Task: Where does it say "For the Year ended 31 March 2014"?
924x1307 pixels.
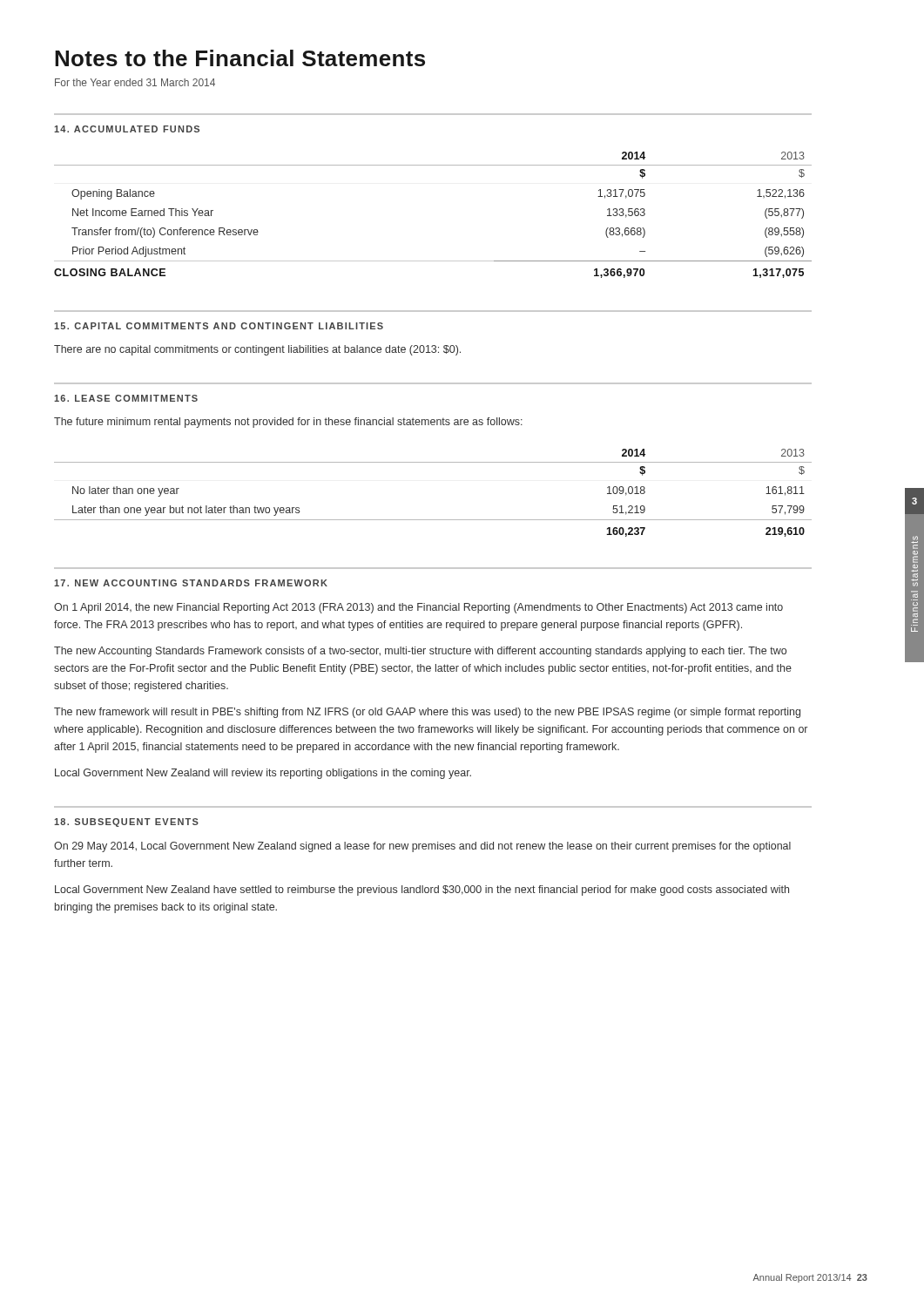Action: tap(135, 83)
